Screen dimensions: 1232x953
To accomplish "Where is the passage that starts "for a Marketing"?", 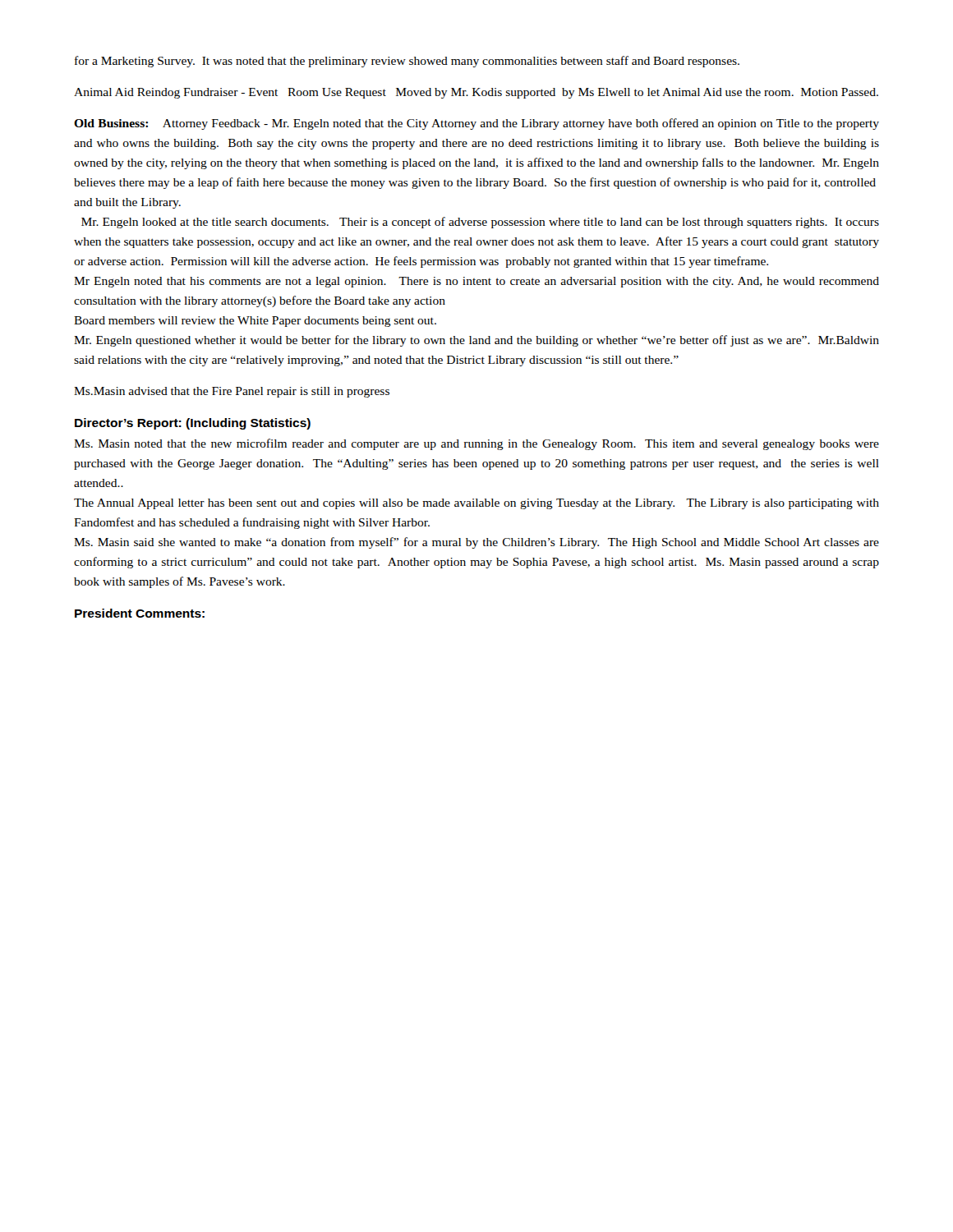I will click(x=407, y=60).
